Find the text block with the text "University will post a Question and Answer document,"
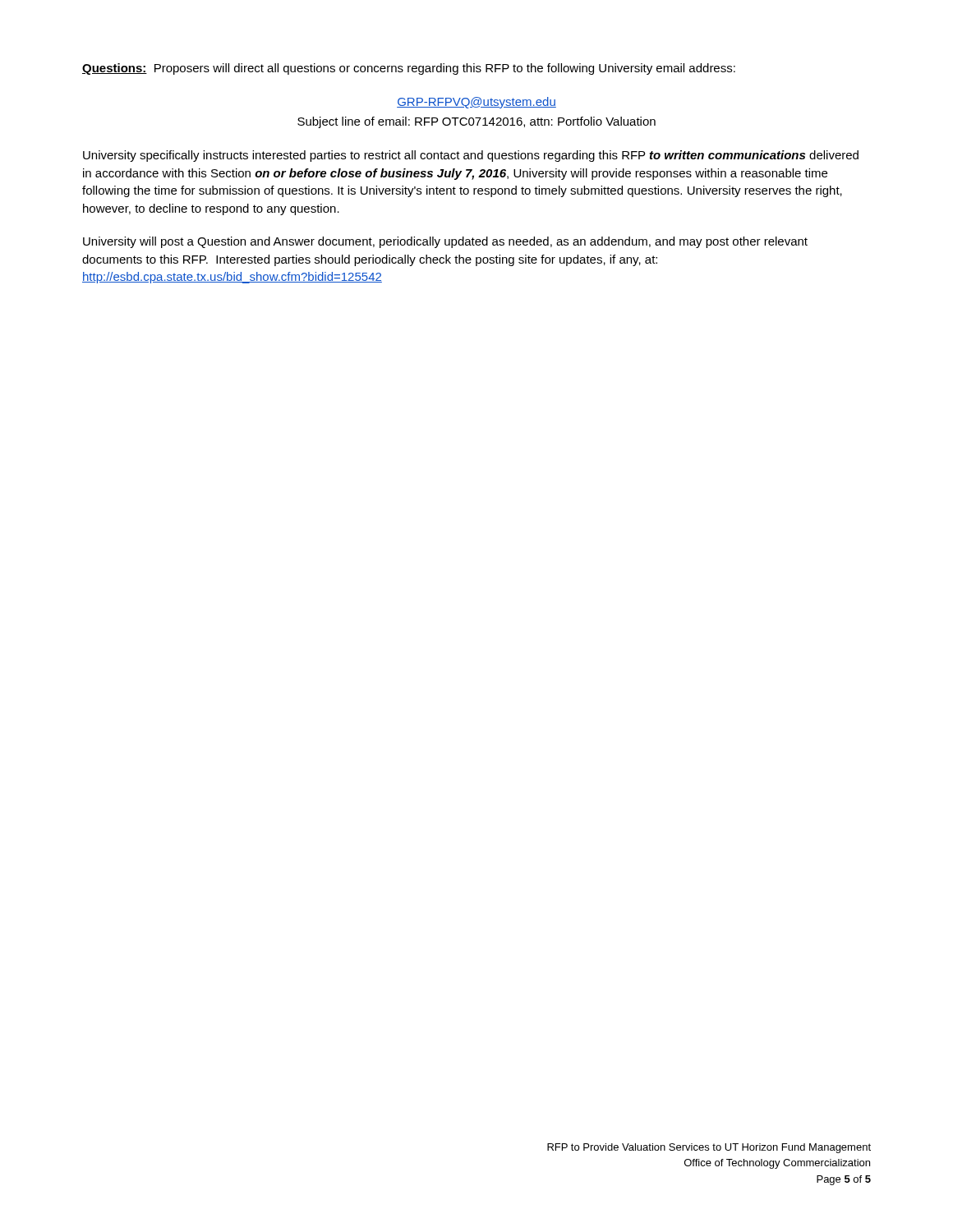 (445, 259)
